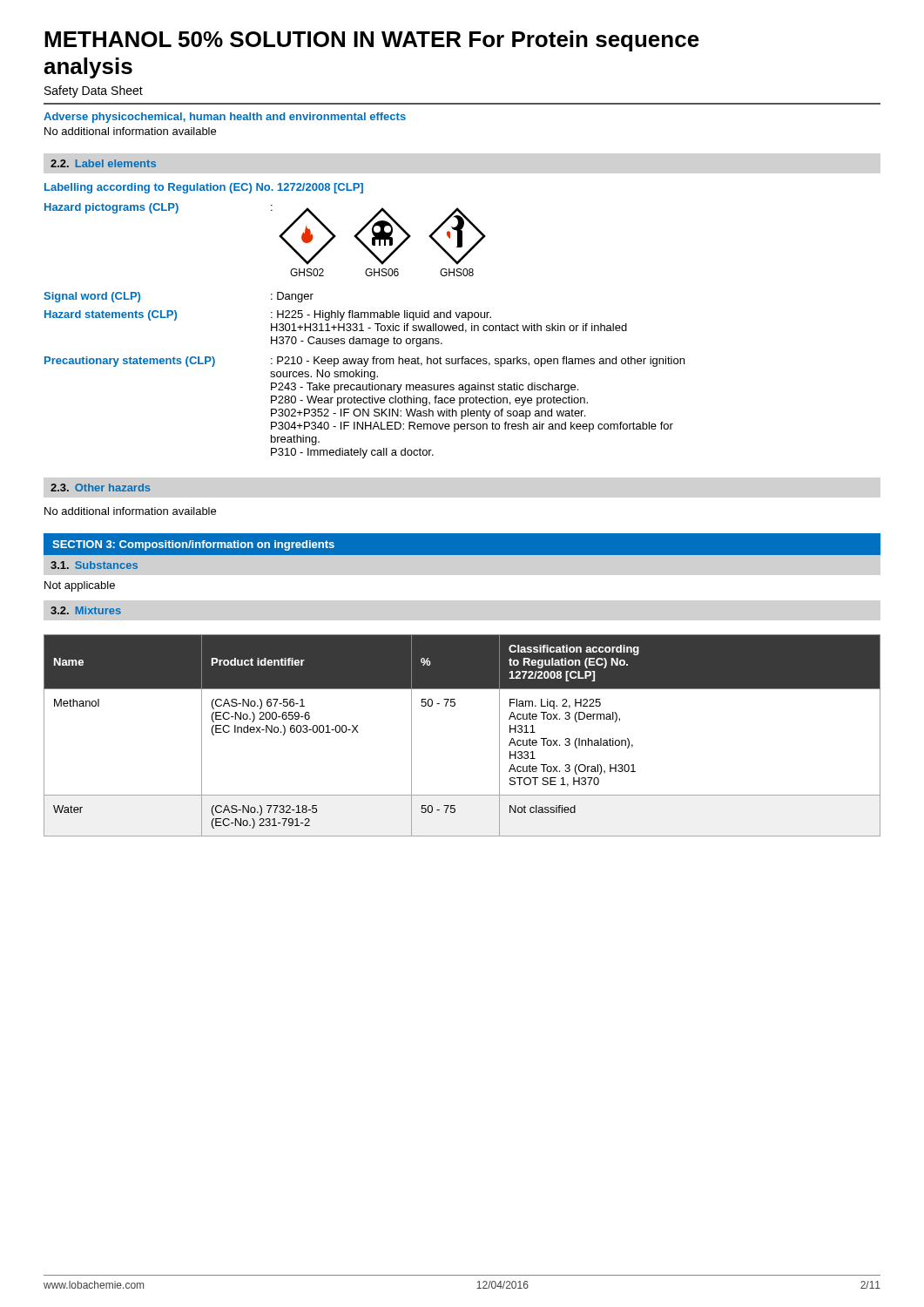Locate the section header containing "SECTION 3: Composition/information"

tap(462, 544)
